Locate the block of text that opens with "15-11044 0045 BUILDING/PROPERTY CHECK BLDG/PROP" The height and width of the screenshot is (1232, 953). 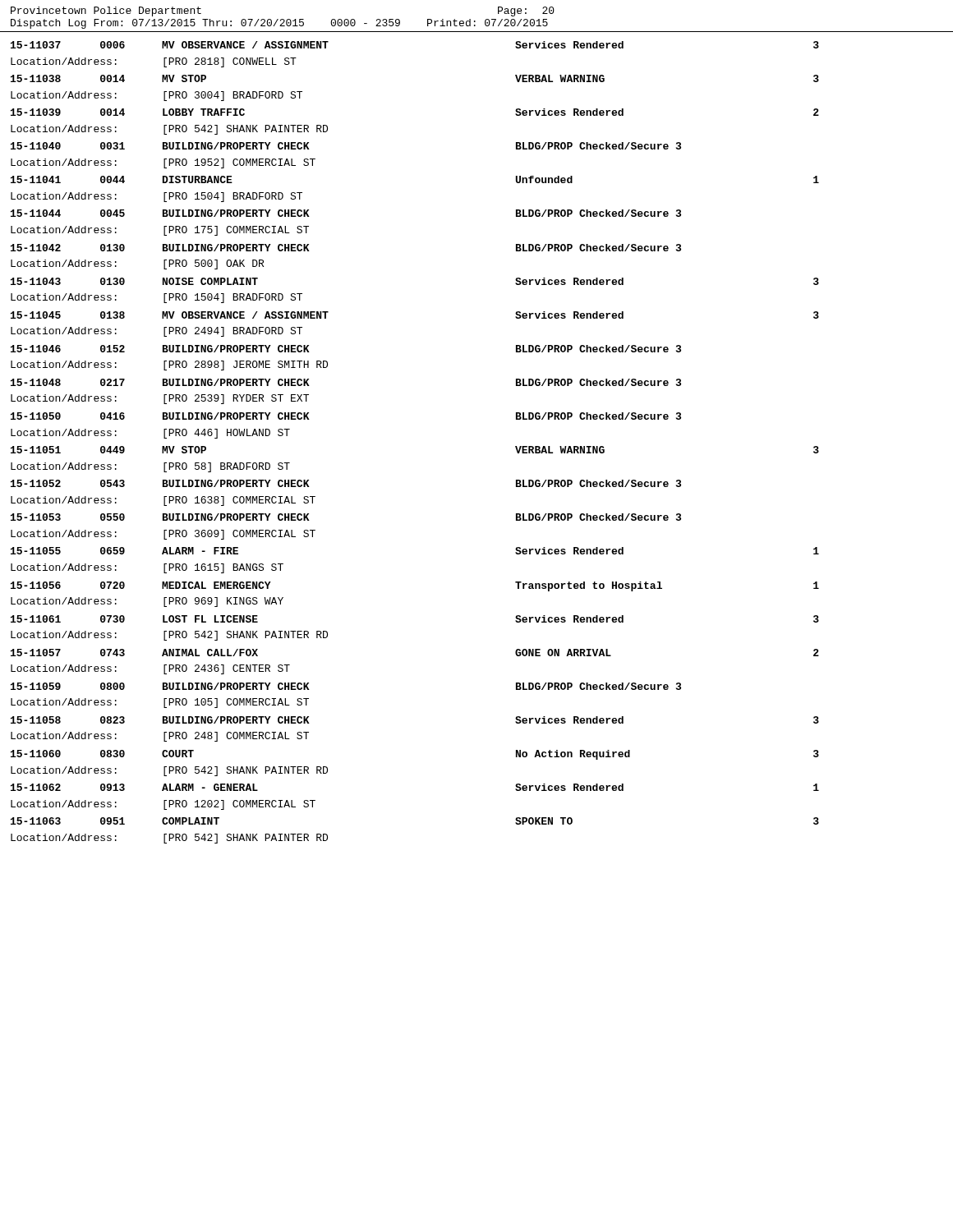[32, 213]
